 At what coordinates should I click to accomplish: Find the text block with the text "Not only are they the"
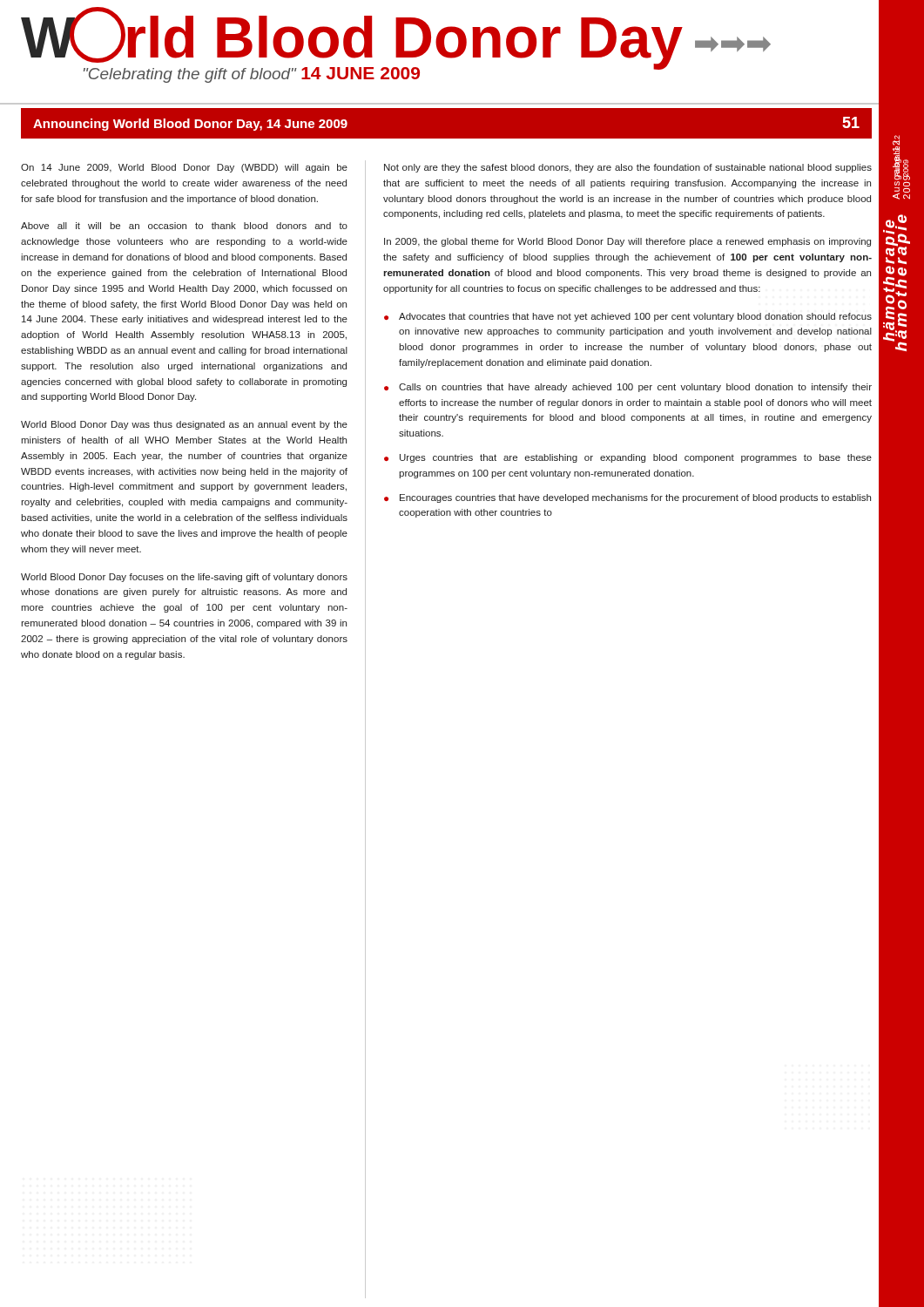(627, 191)
